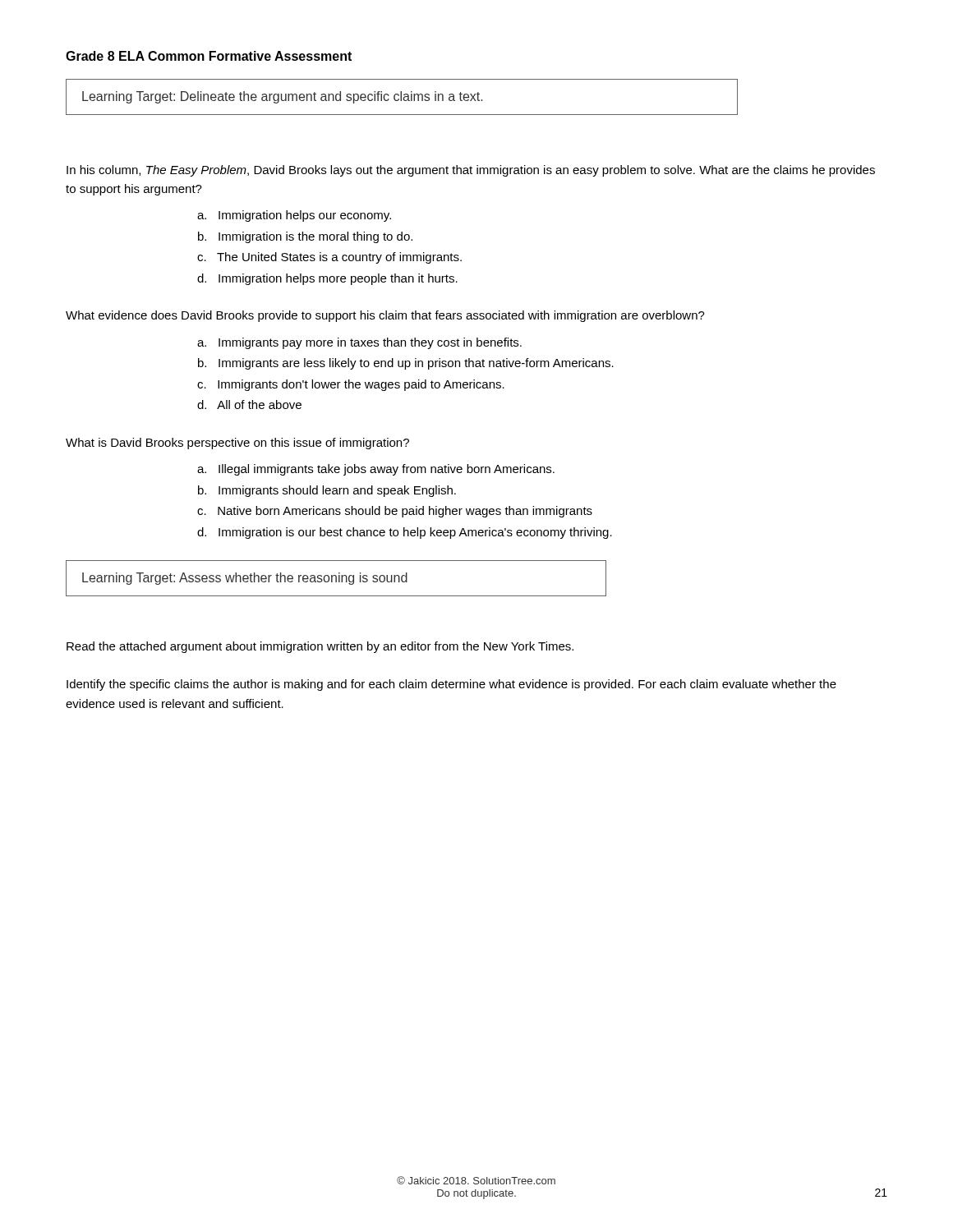
Task: Click on the text block that says "Read the attached argument about immigration written"
Action: pos(320,646)
